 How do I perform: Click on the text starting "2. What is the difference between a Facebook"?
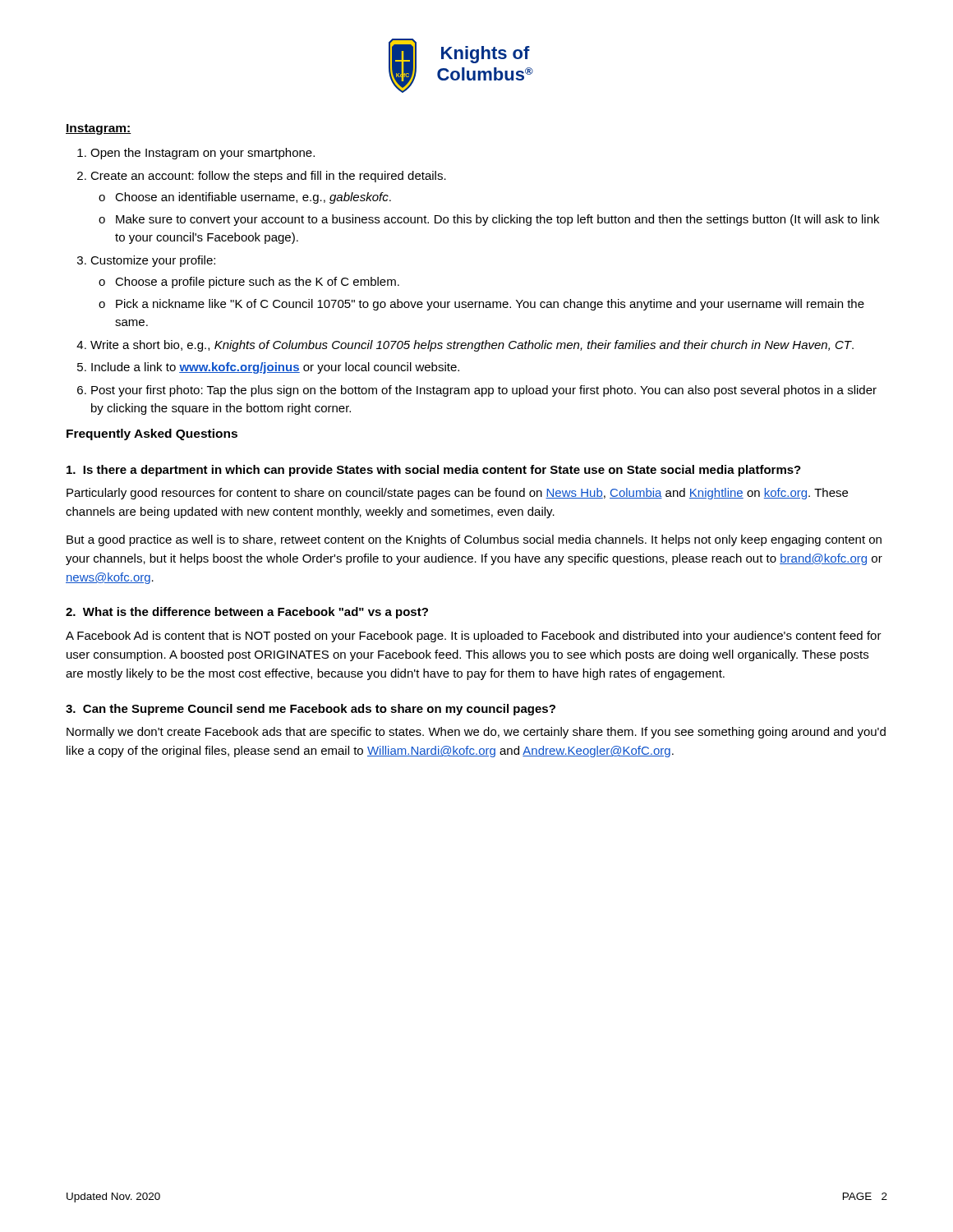pyautogui.click(x=476, y=643)
